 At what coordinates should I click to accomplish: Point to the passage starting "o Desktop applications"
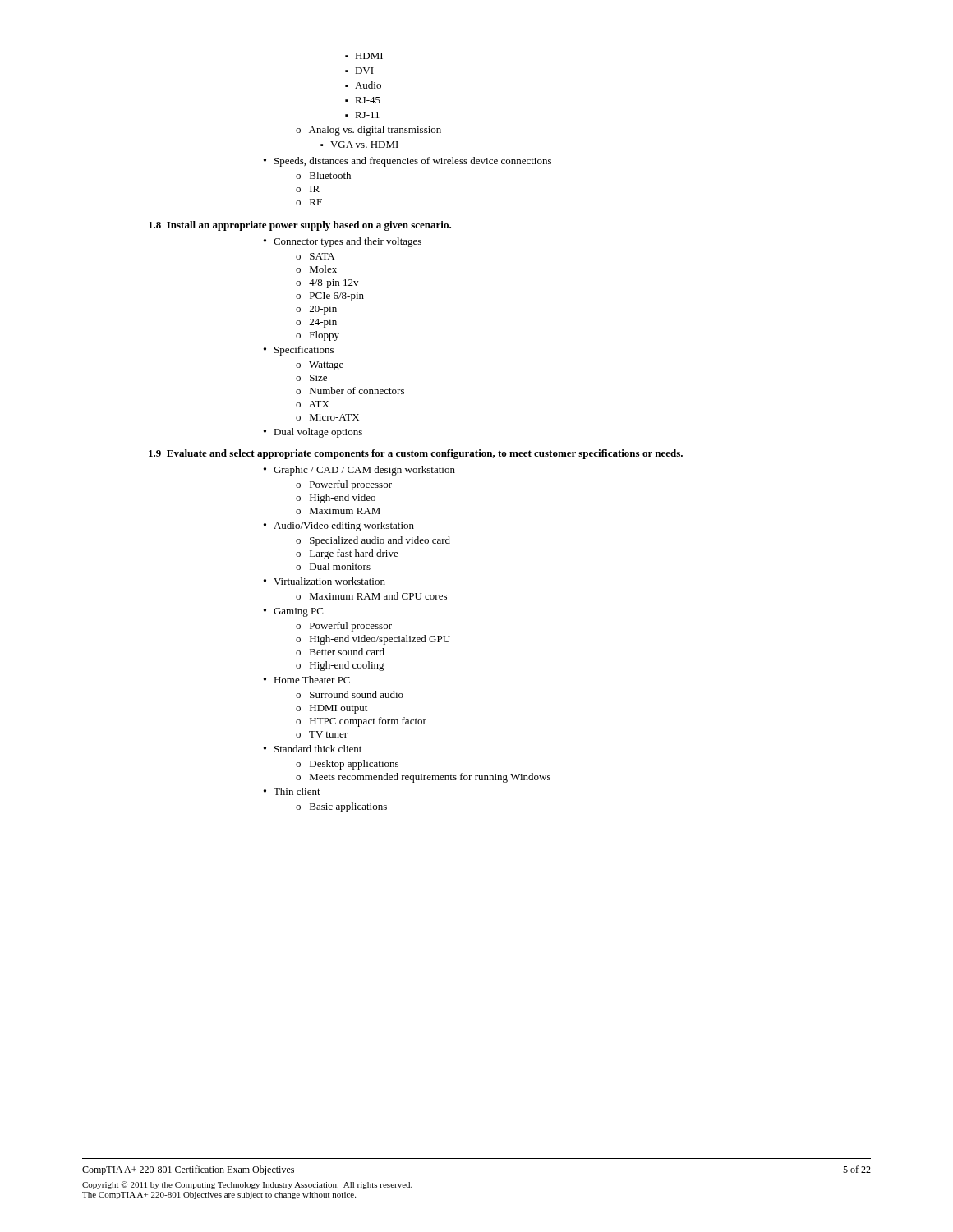click(x=347, y=763)
